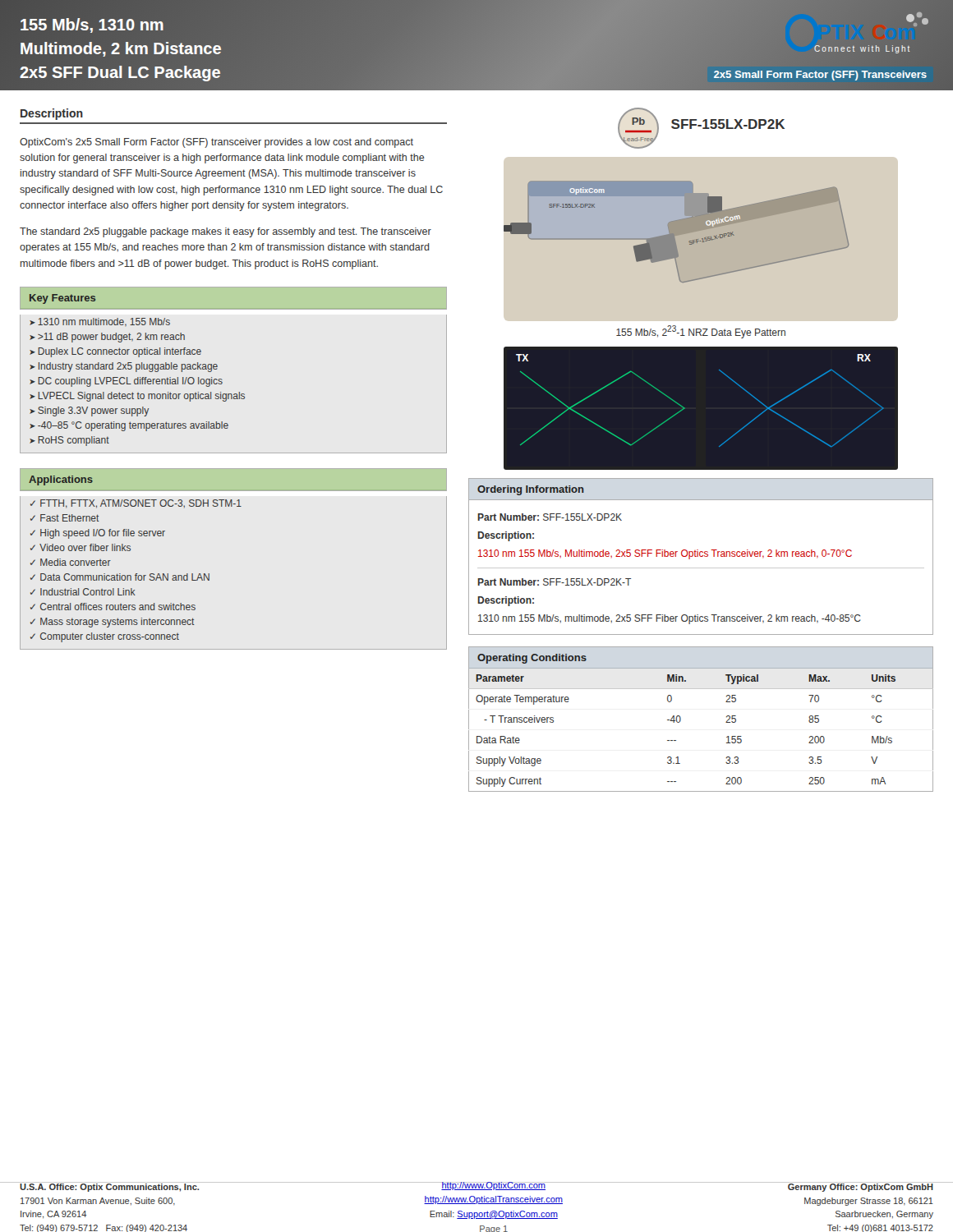
Task: Locate the text "Mass storage systems interconnect"
Action: 117,622
